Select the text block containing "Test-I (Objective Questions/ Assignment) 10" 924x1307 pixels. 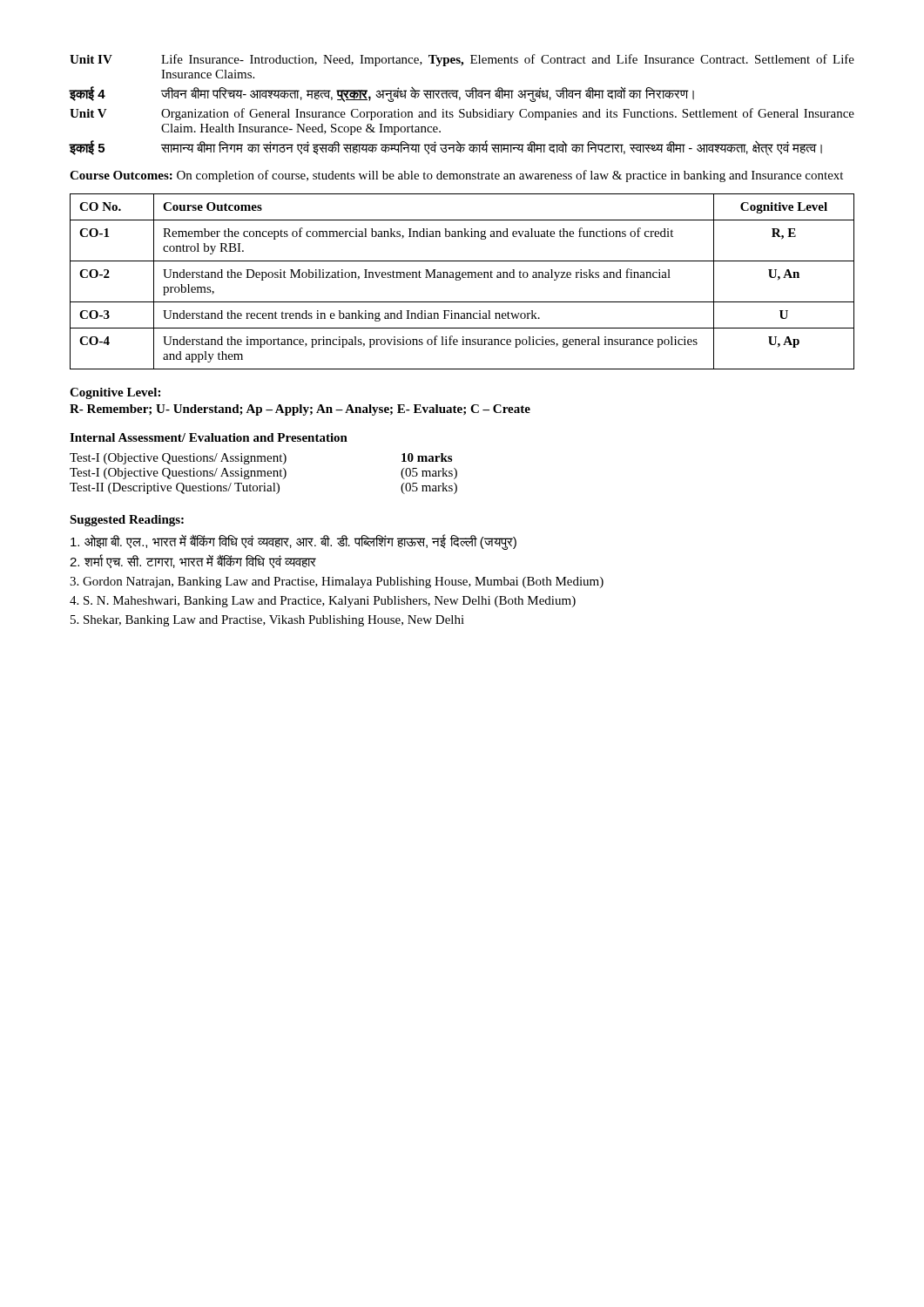click(462, 473)
